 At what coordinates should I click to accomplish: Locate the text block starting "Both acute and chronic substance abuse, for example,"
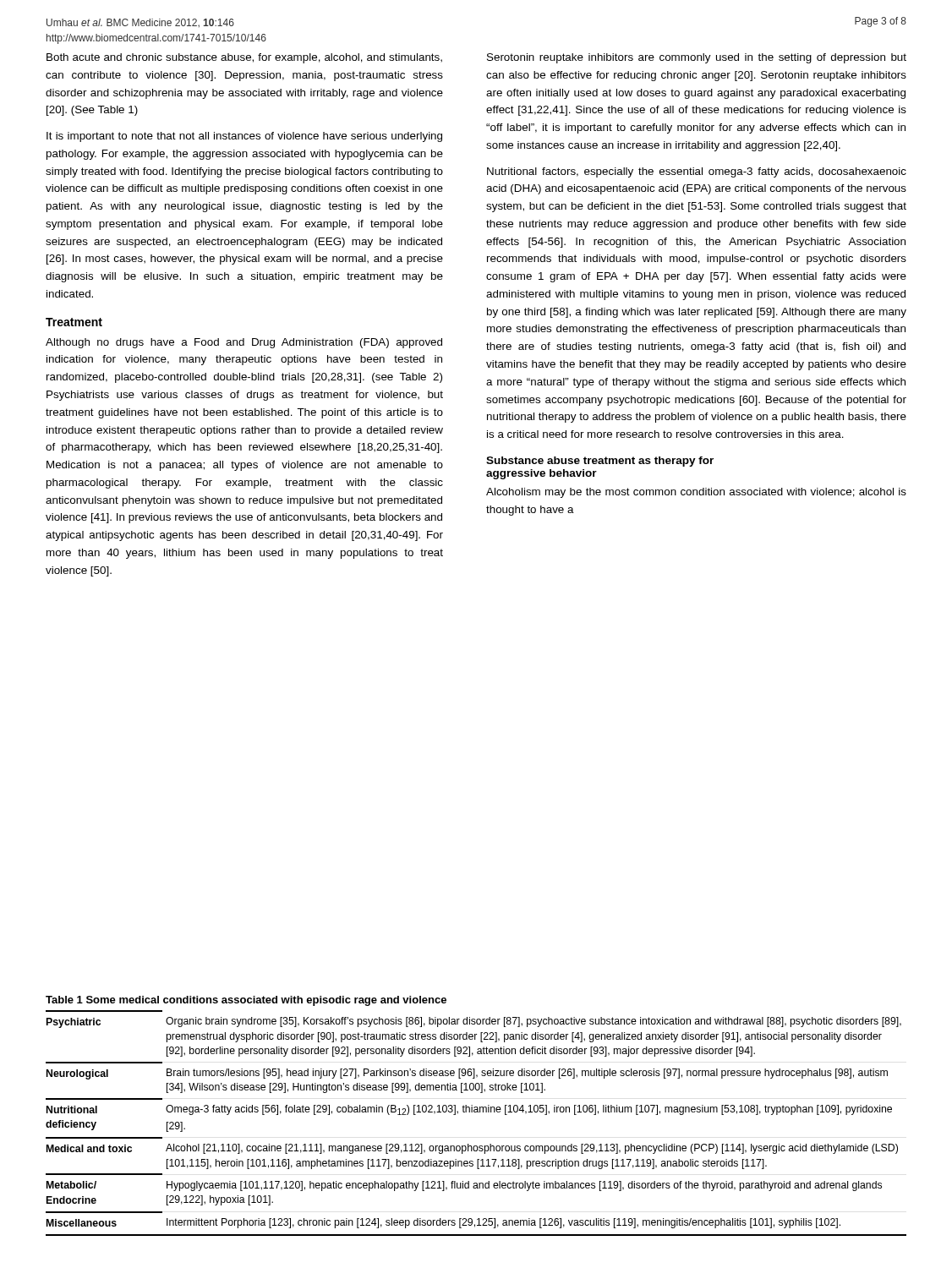244,83
